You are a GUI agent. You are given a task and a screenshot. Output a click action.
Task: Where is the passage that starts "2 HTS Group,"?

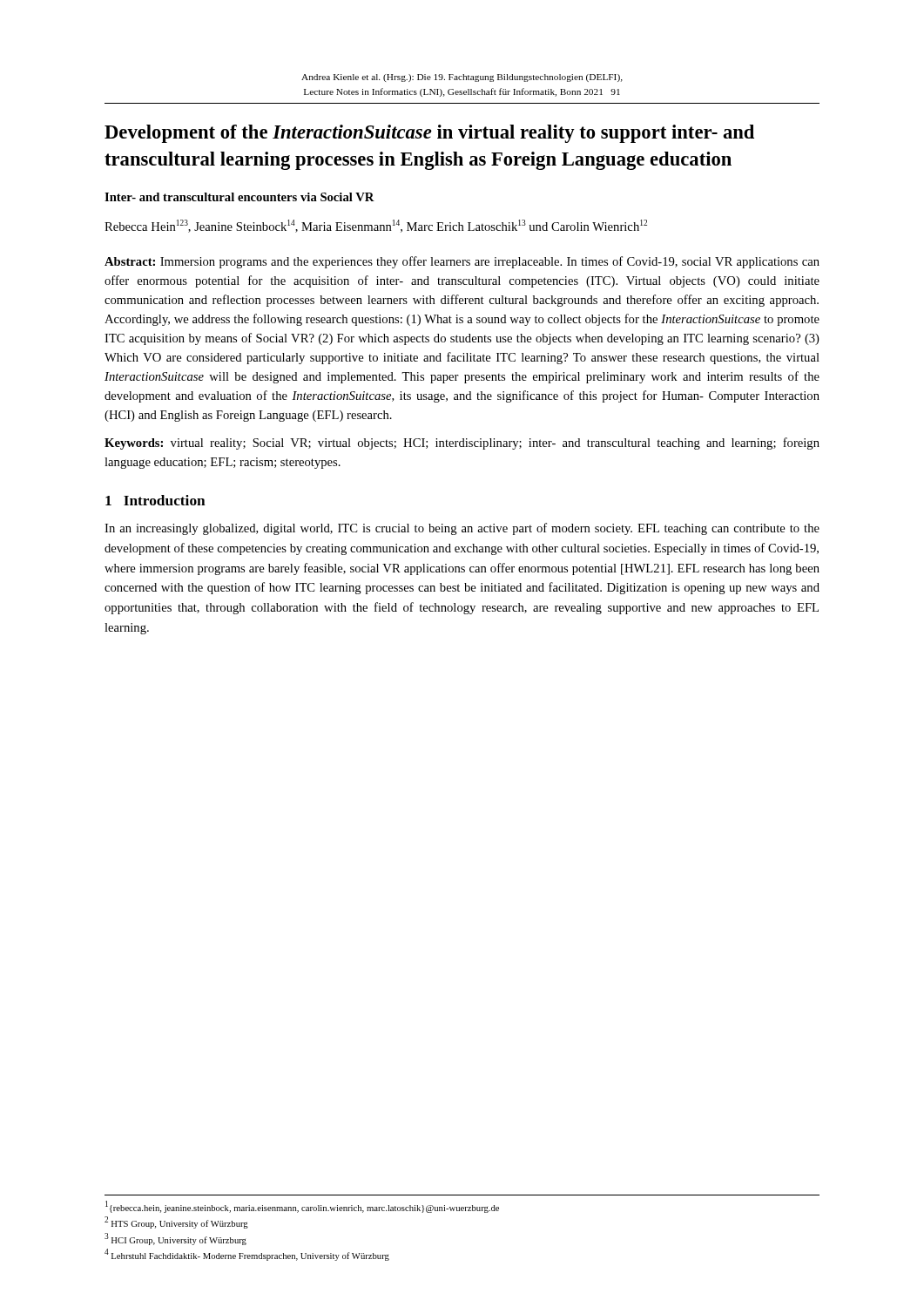[176, 1222]
